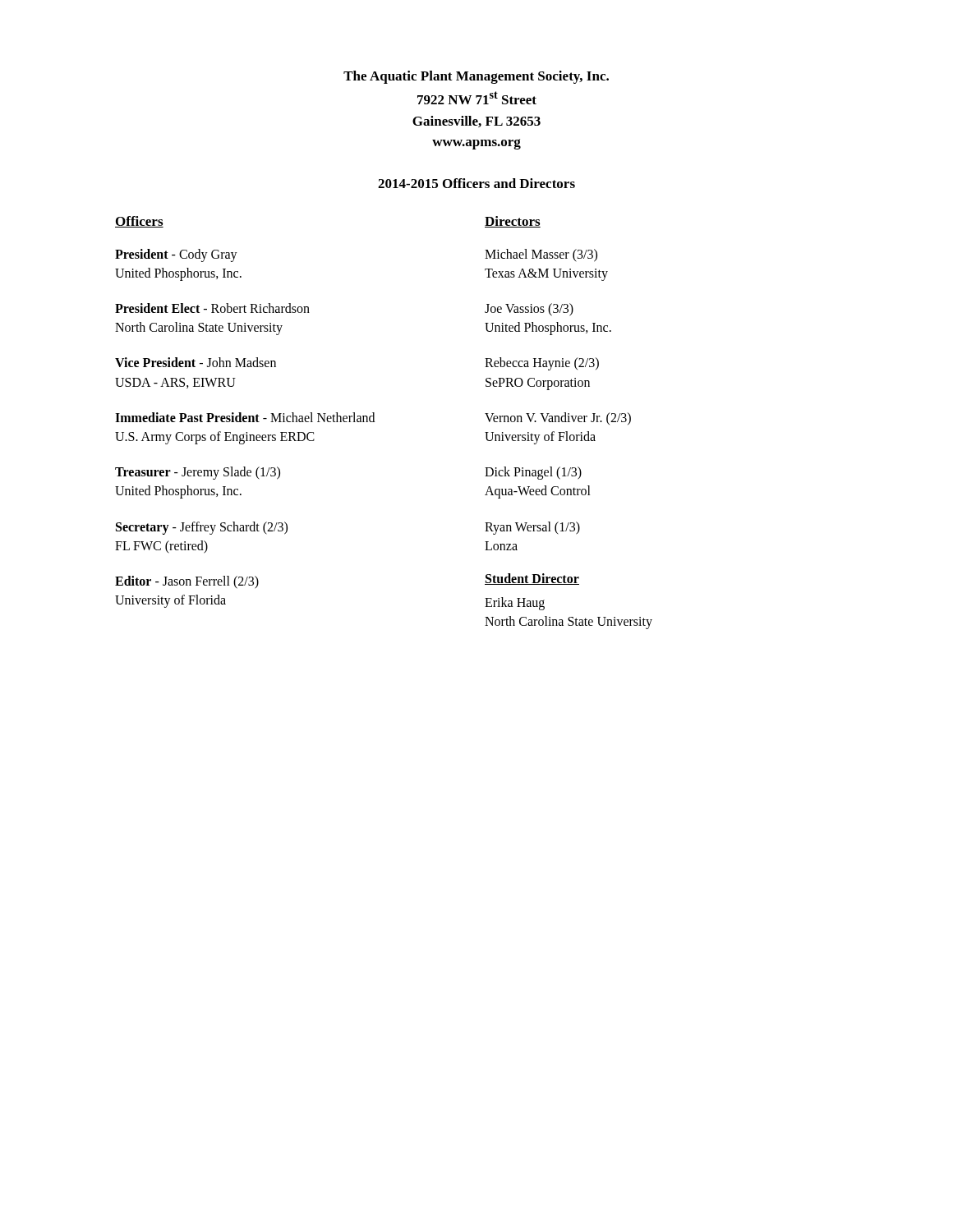Viewport: 953px width, 1232px height.
Task: Locate the text "Dick Pinagel (1/3) Aqua-Weed Control"
Action: tap(533, 473)
